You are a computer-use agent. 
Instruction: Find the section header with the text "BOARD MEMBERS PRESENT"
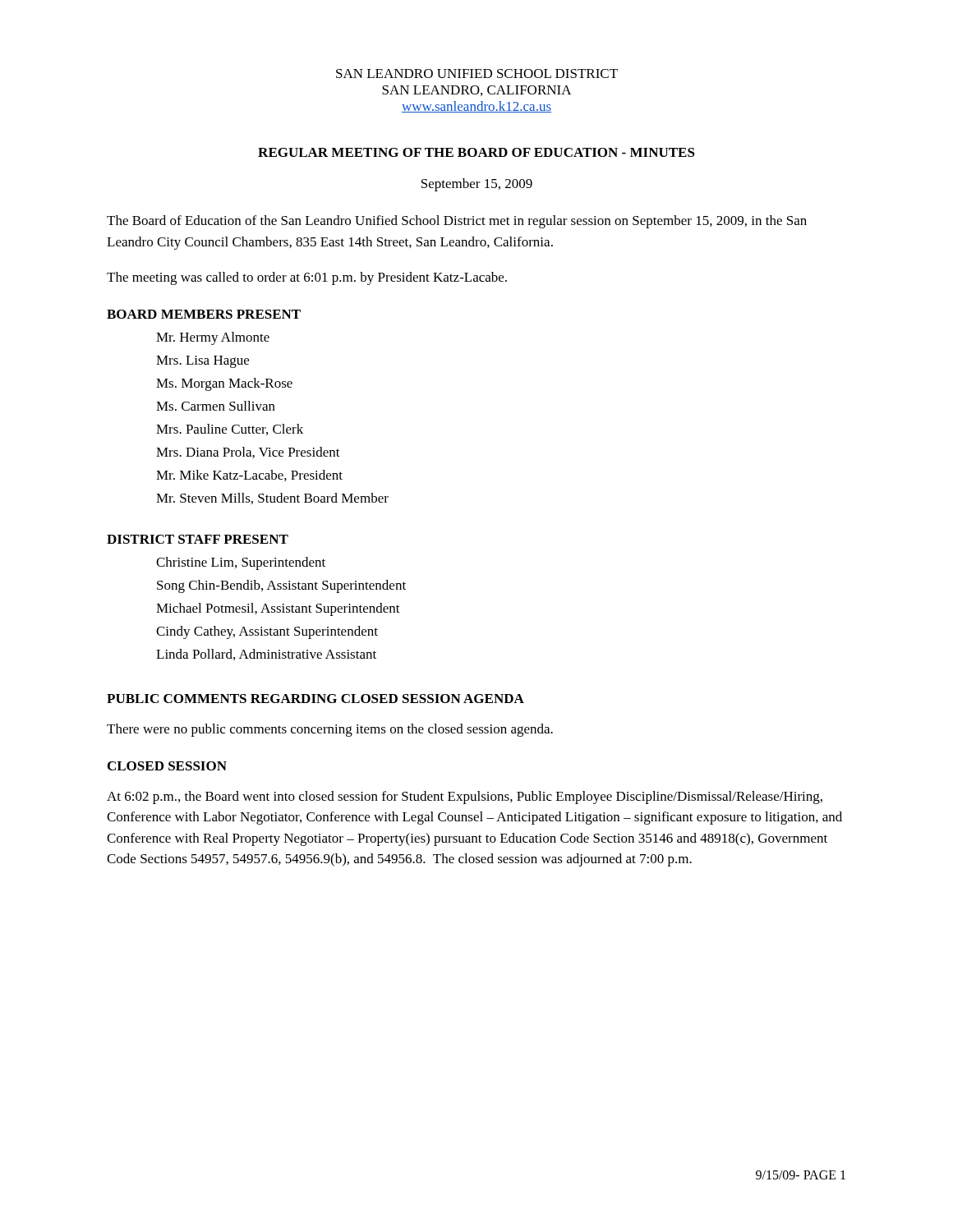click(204, 314)
